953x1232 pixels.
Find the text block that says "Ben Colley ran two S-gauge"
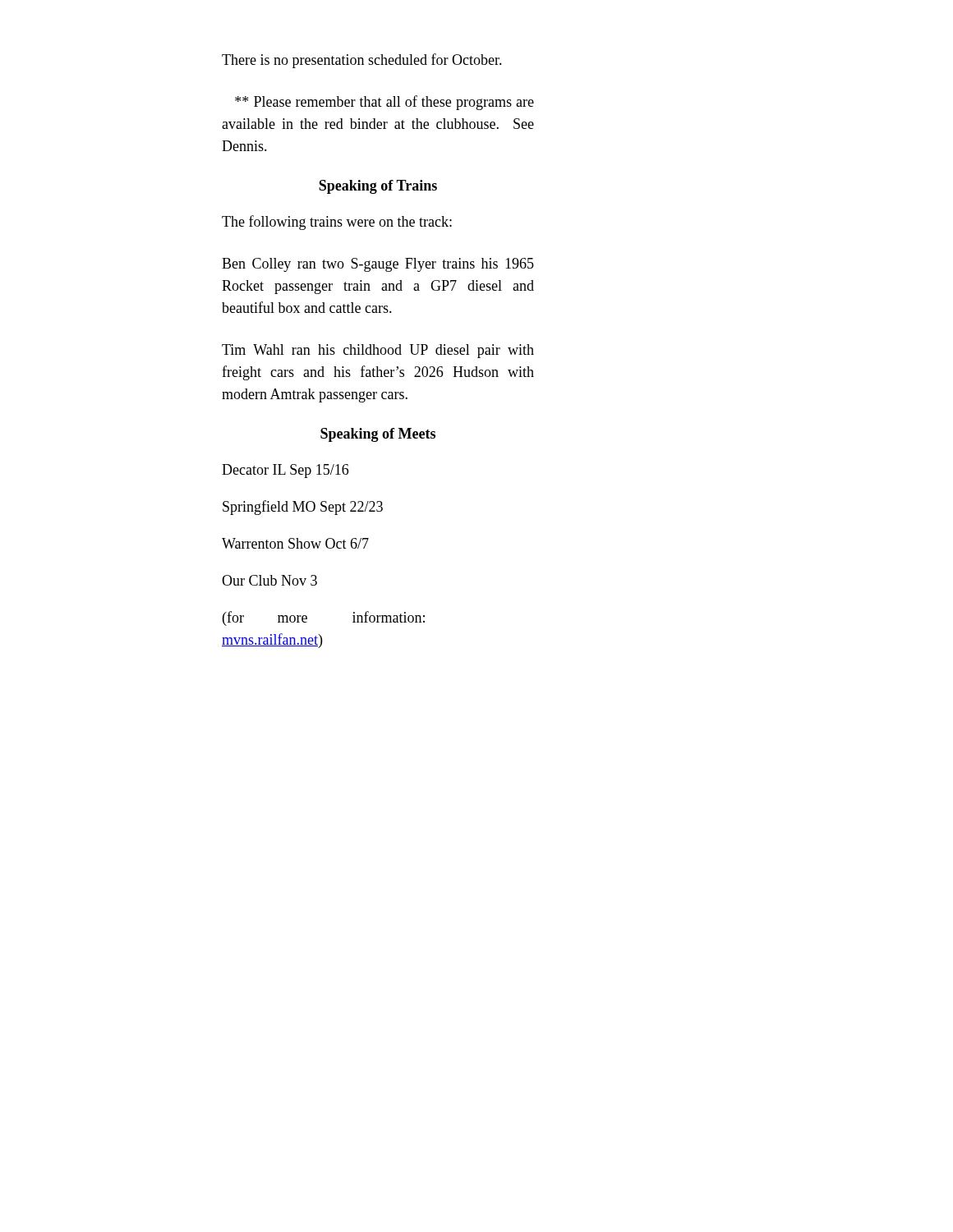click(x=378, y=286)
